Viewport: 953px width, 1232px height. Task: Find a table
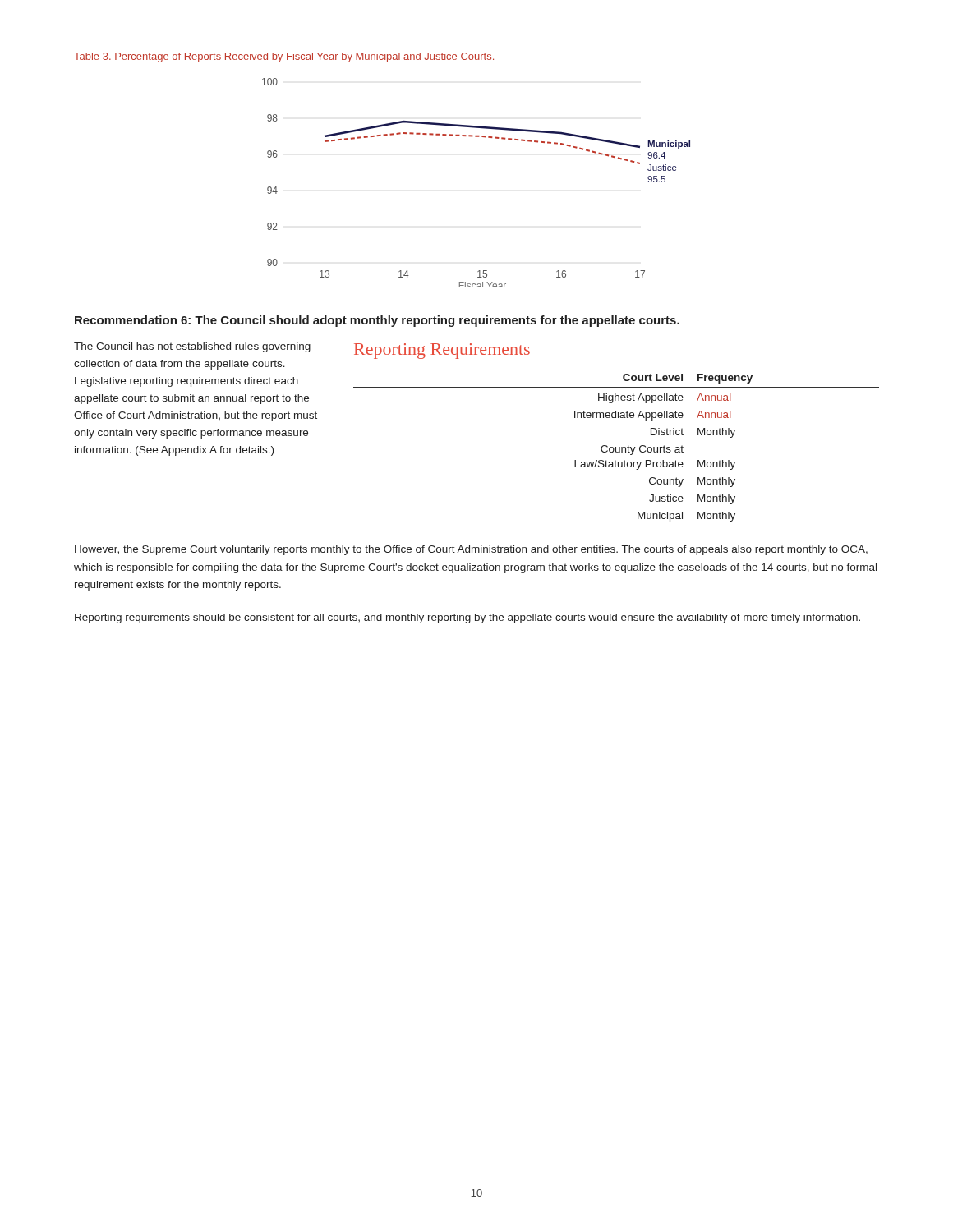tap(616, 446)
